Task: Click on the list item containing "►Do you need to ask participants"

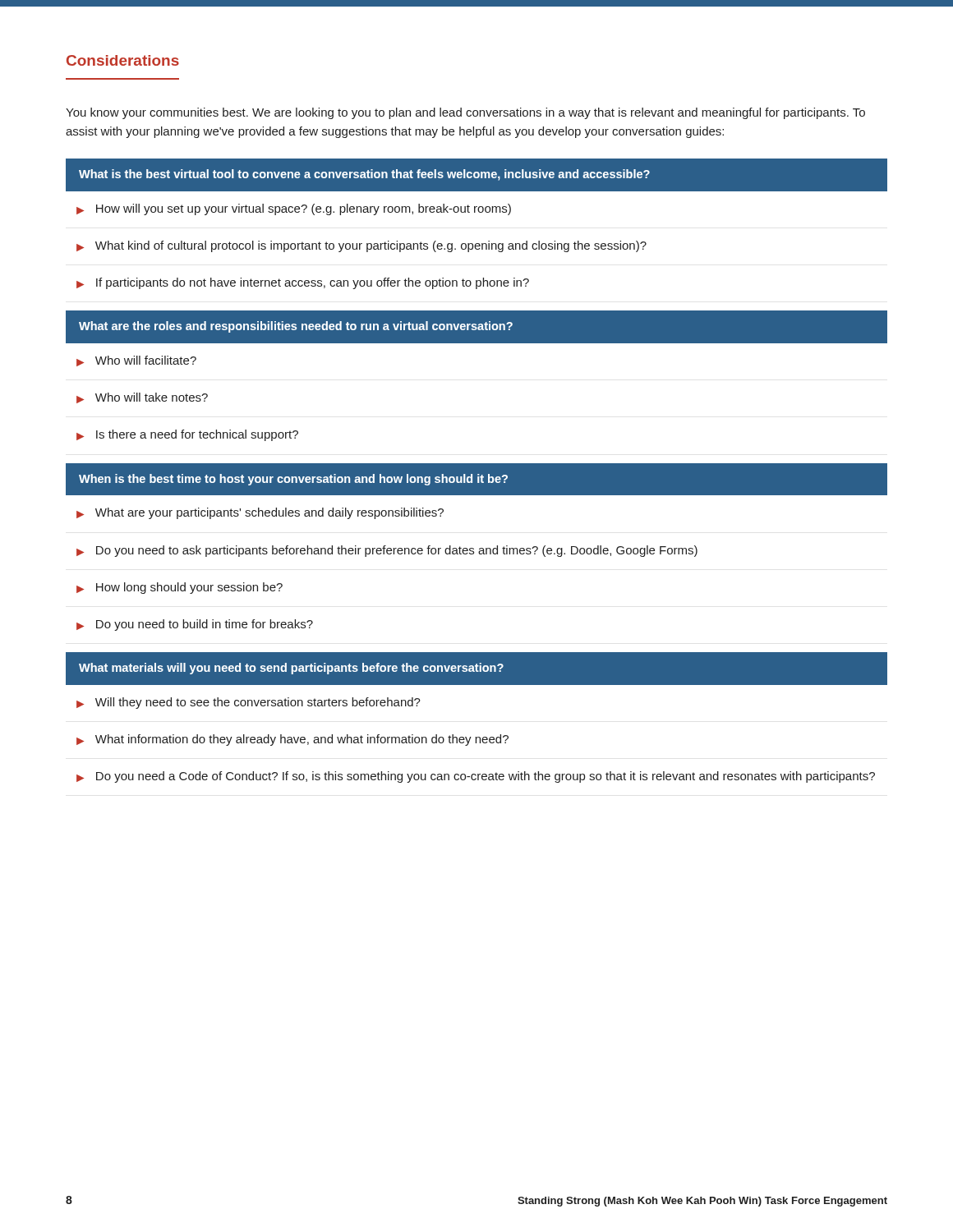Action: [386, 551]
